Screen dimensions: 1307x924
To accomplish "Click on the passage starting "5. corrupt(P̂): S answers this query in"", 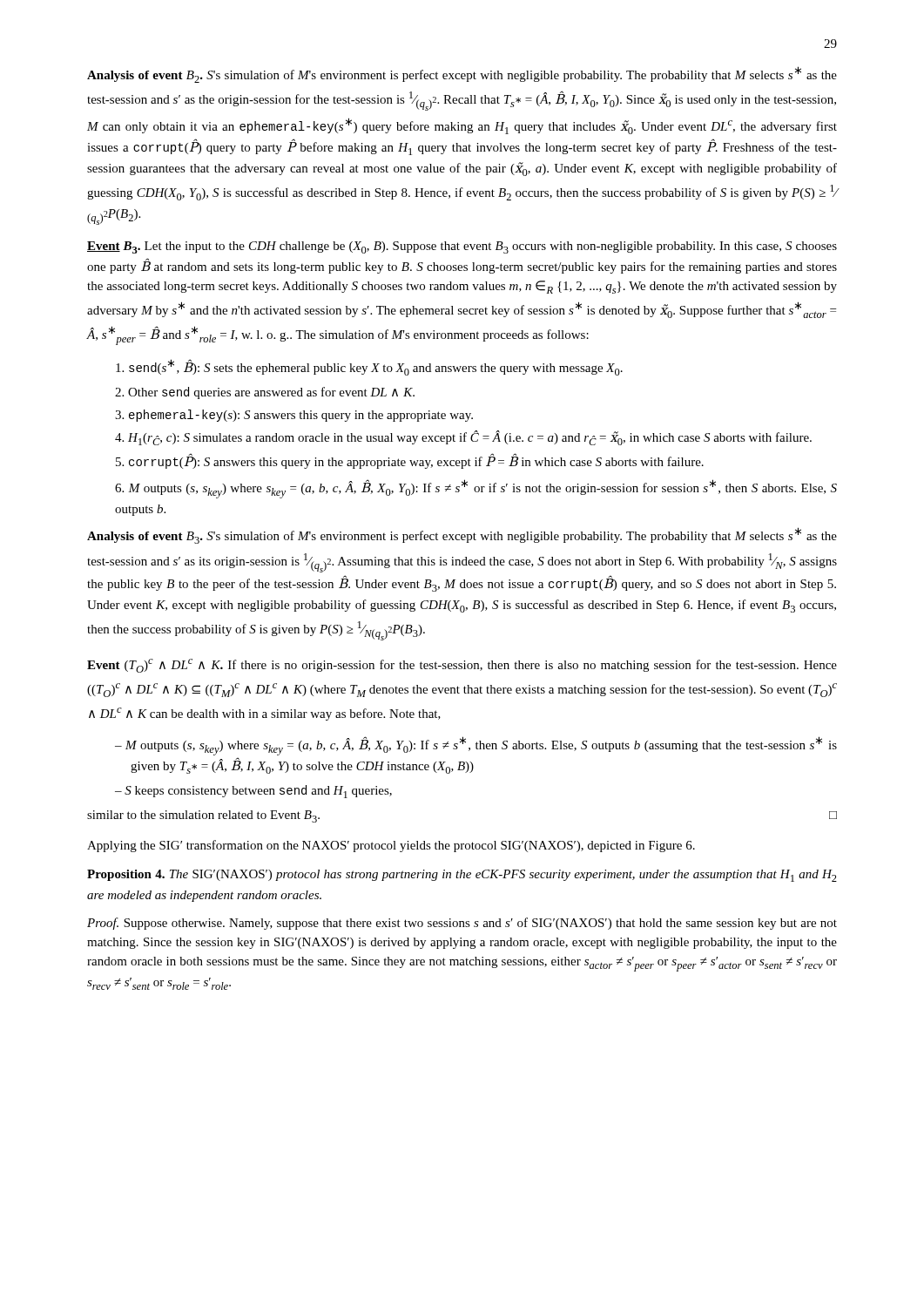I will click(476, 462).
